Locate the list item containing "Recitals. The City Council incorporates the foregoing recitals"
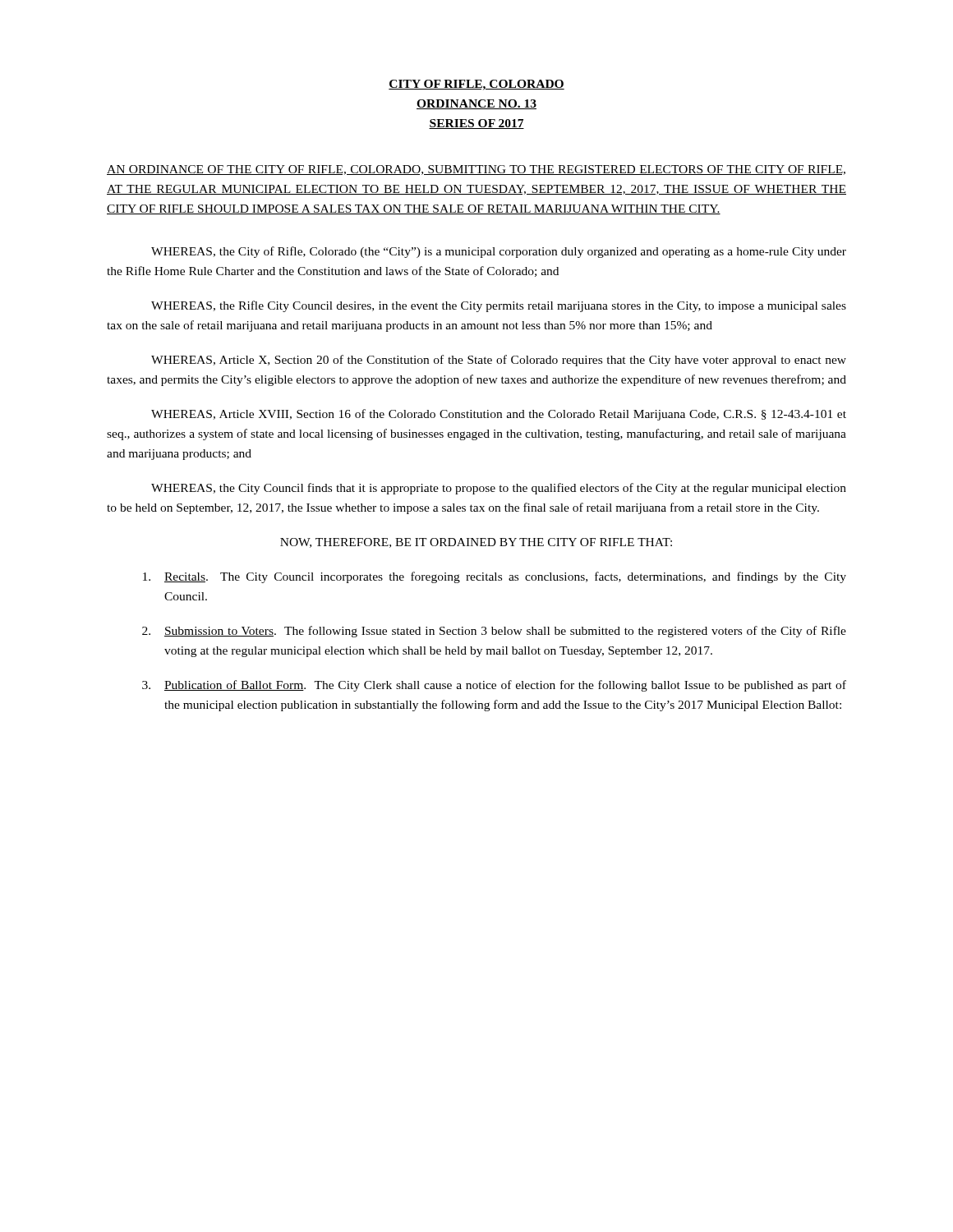Image resolution: width=953 pixels, height=1232 pixels. pos(476,587)
